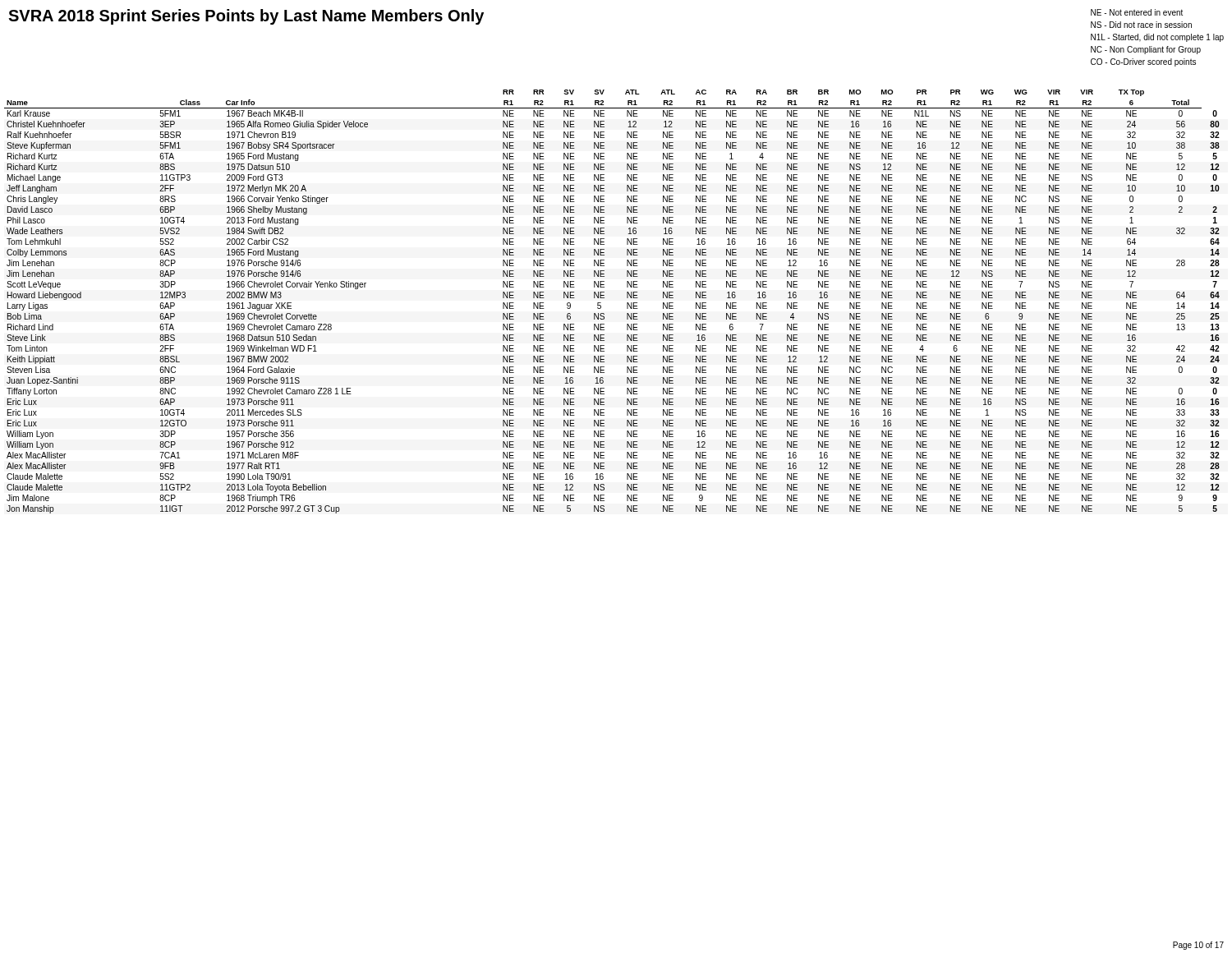Click on the table containing "2002 BMW M3"
The image size is (1232, 953).
[616, 300]
